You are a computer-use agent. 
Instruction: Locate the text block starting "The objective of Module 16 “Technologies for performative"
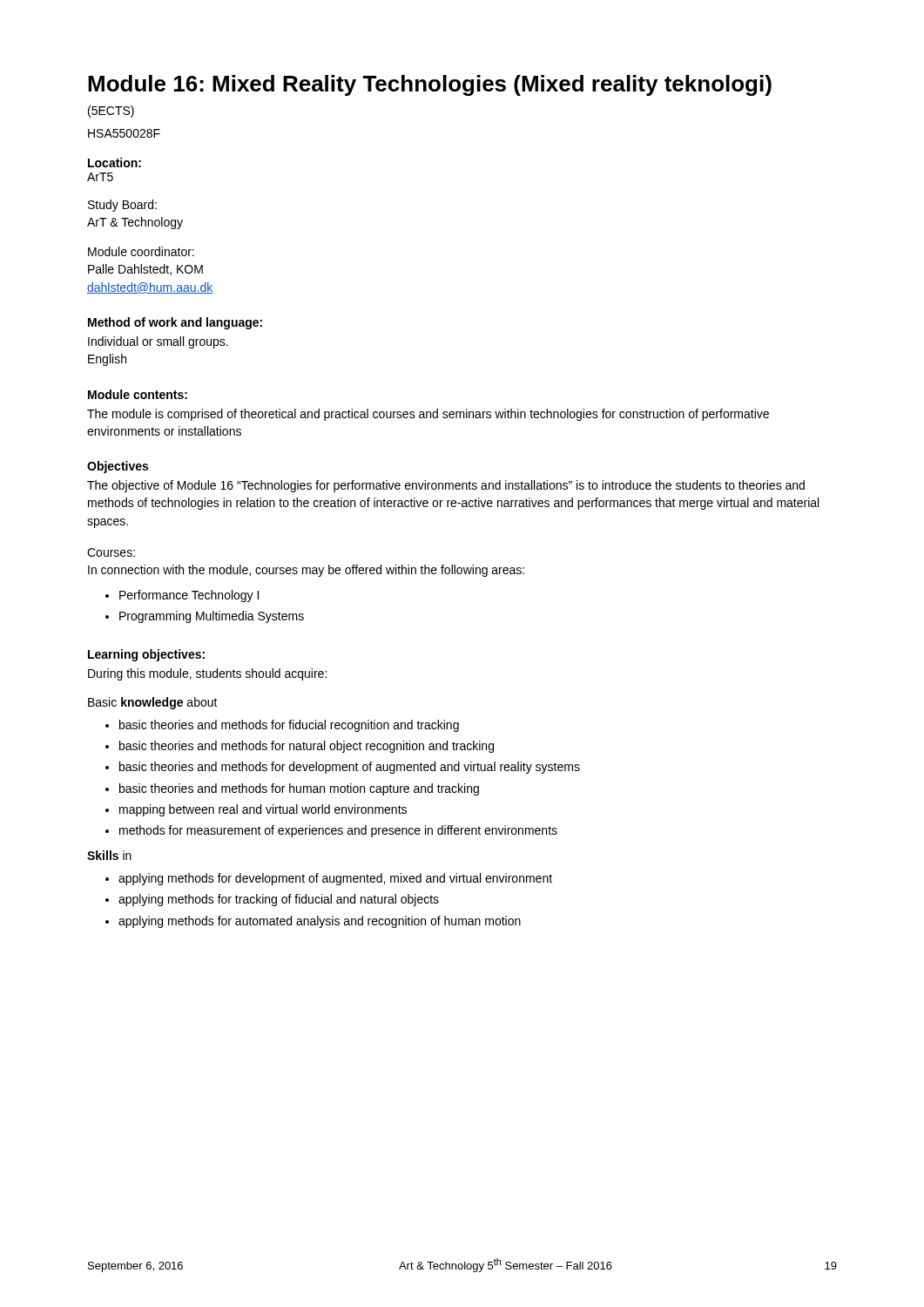453,503
